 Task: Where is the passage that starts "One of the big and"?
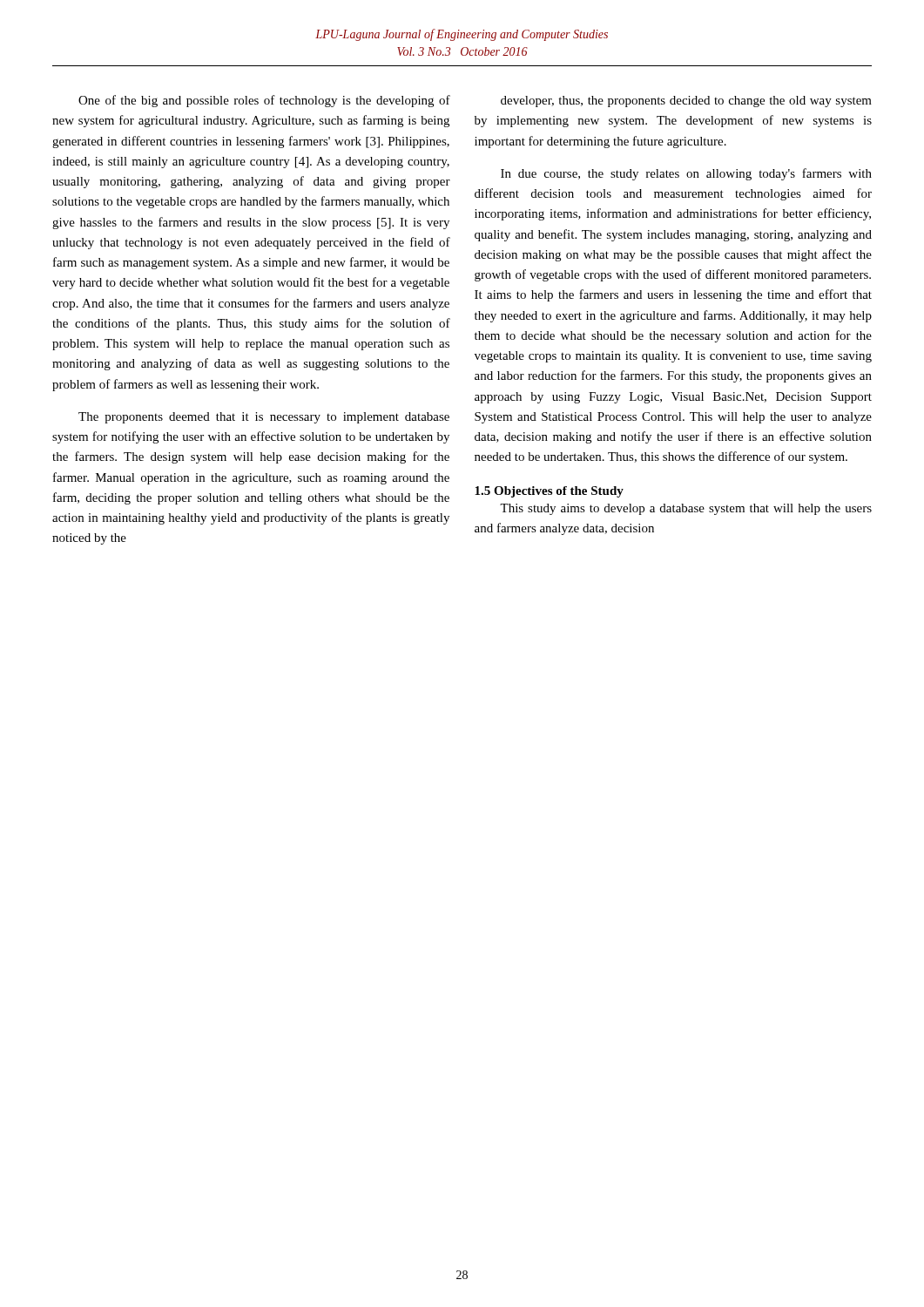pos(251,242)
